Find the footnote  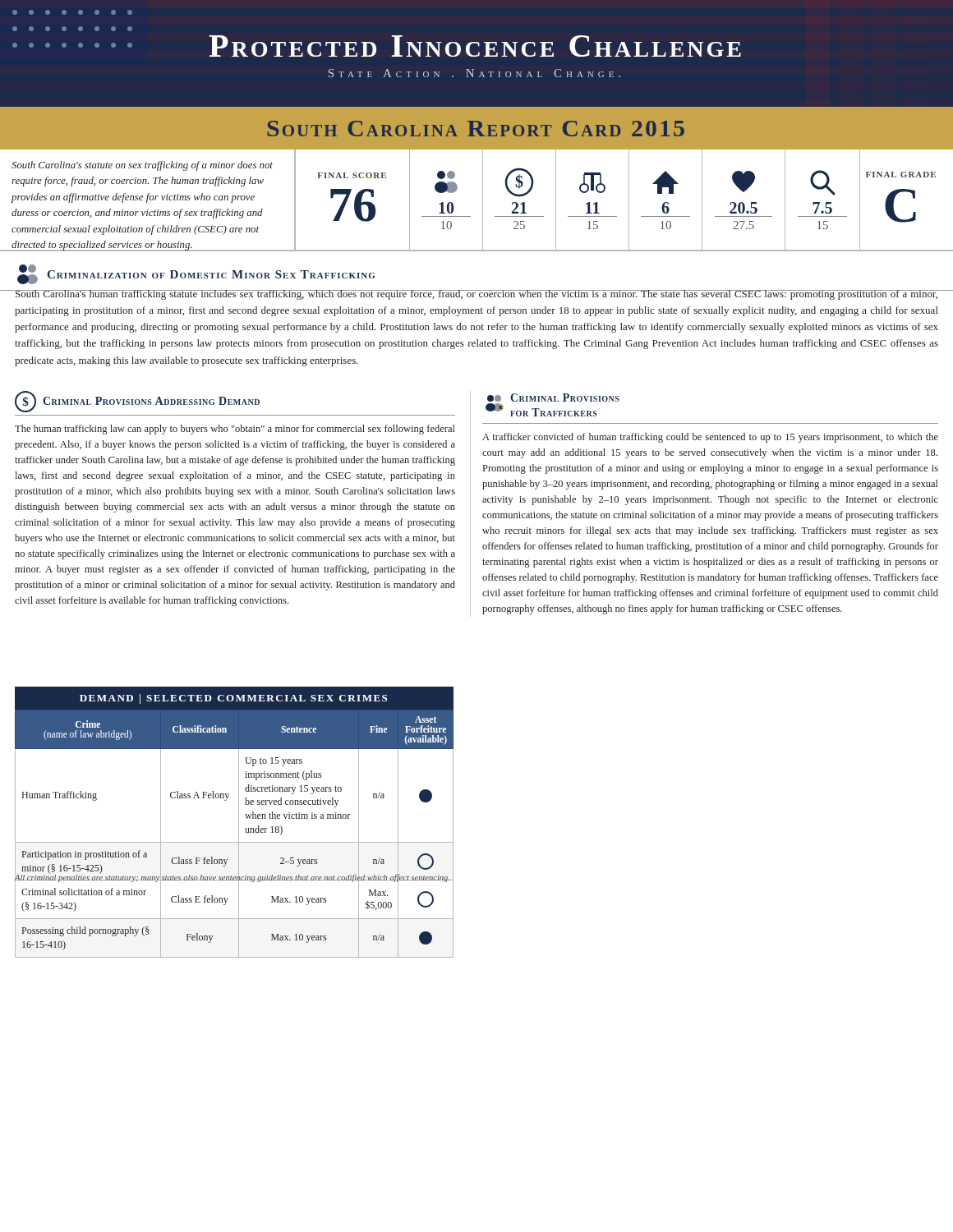[x=232, y=878]
